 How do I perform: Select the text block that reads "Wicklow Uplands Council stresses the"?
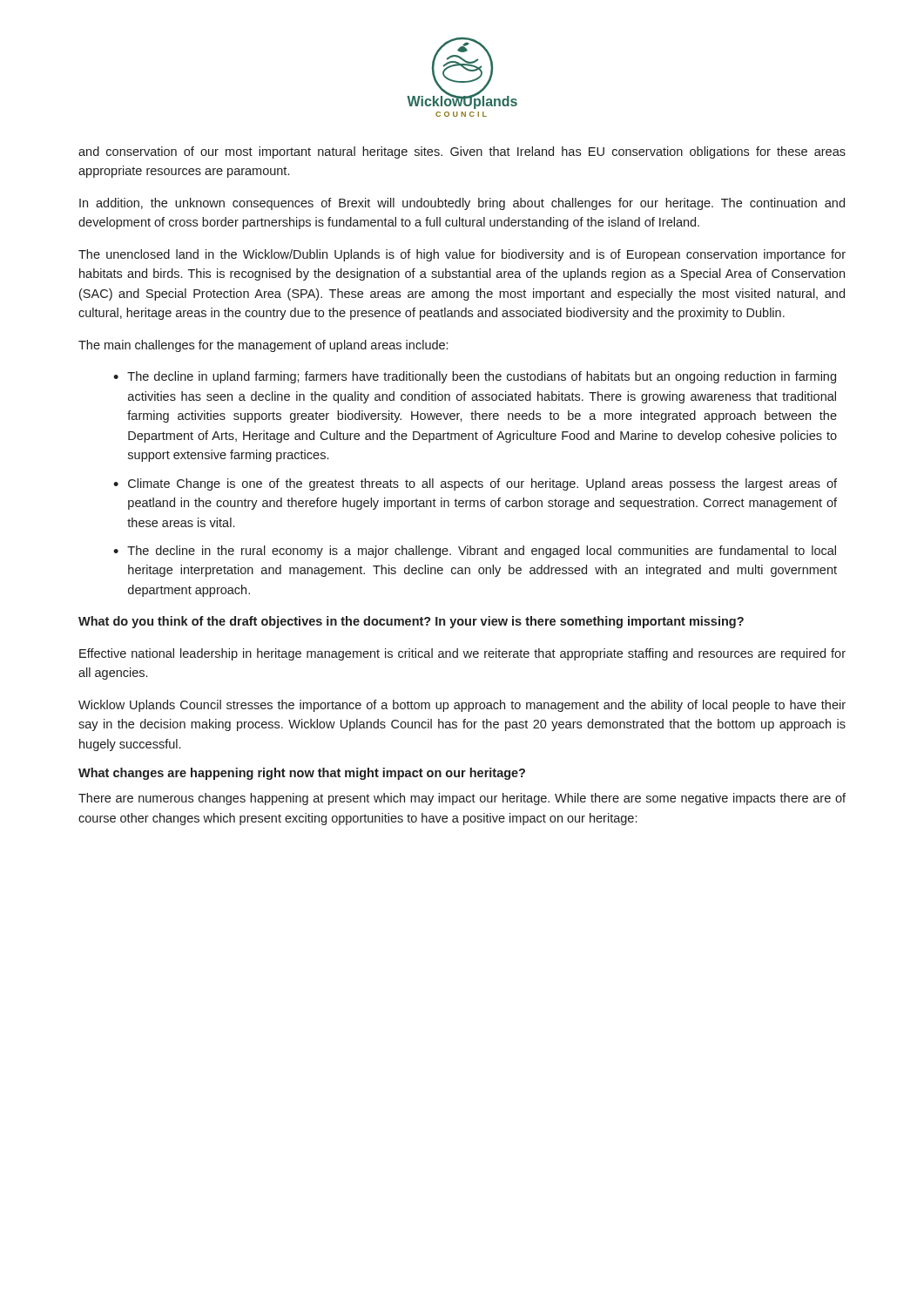click(x=462, y=724)
